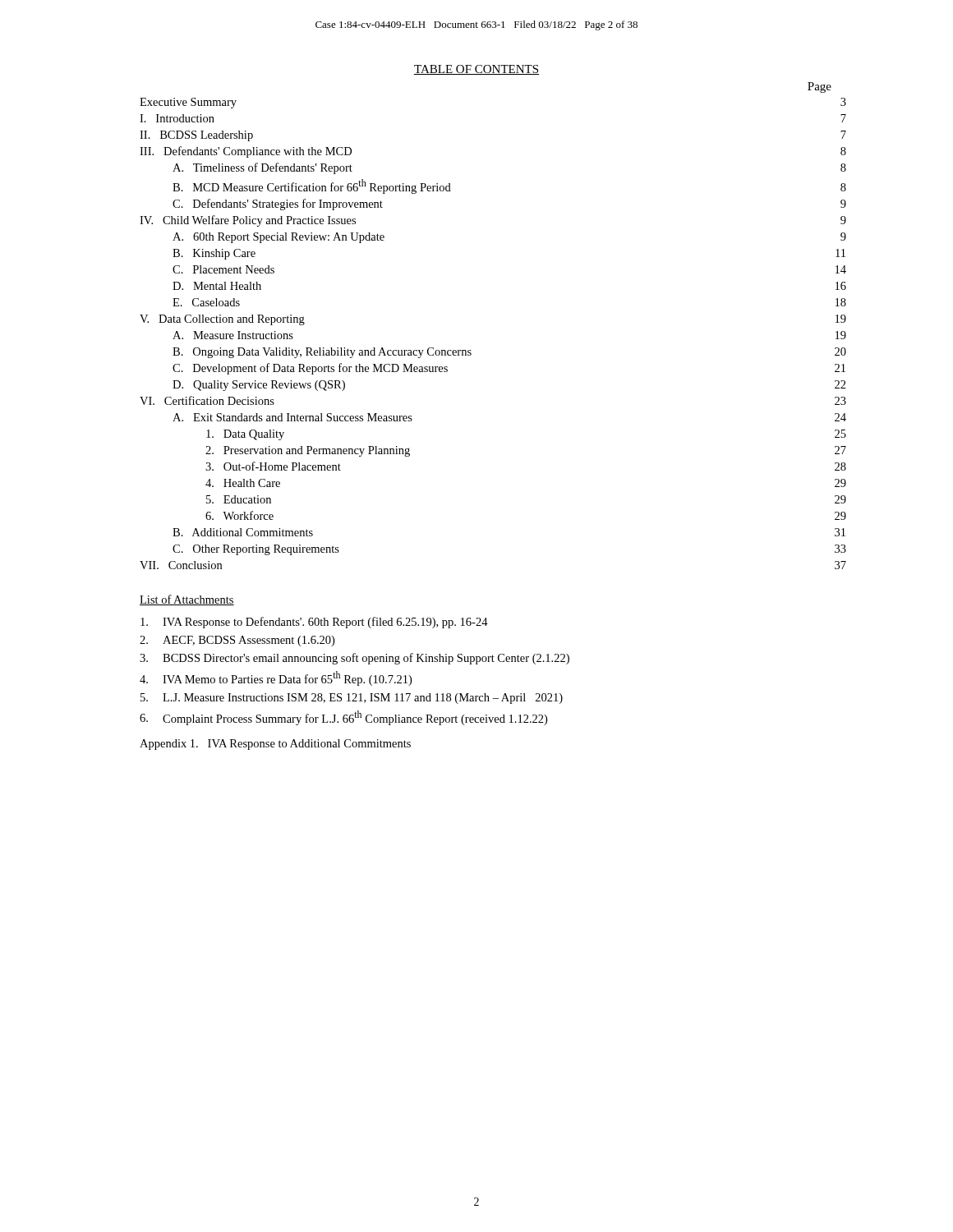Click on the element starting "6. Workforce 29"
Viewport: 953px width, 1232px height.
[x=244, y=515]
